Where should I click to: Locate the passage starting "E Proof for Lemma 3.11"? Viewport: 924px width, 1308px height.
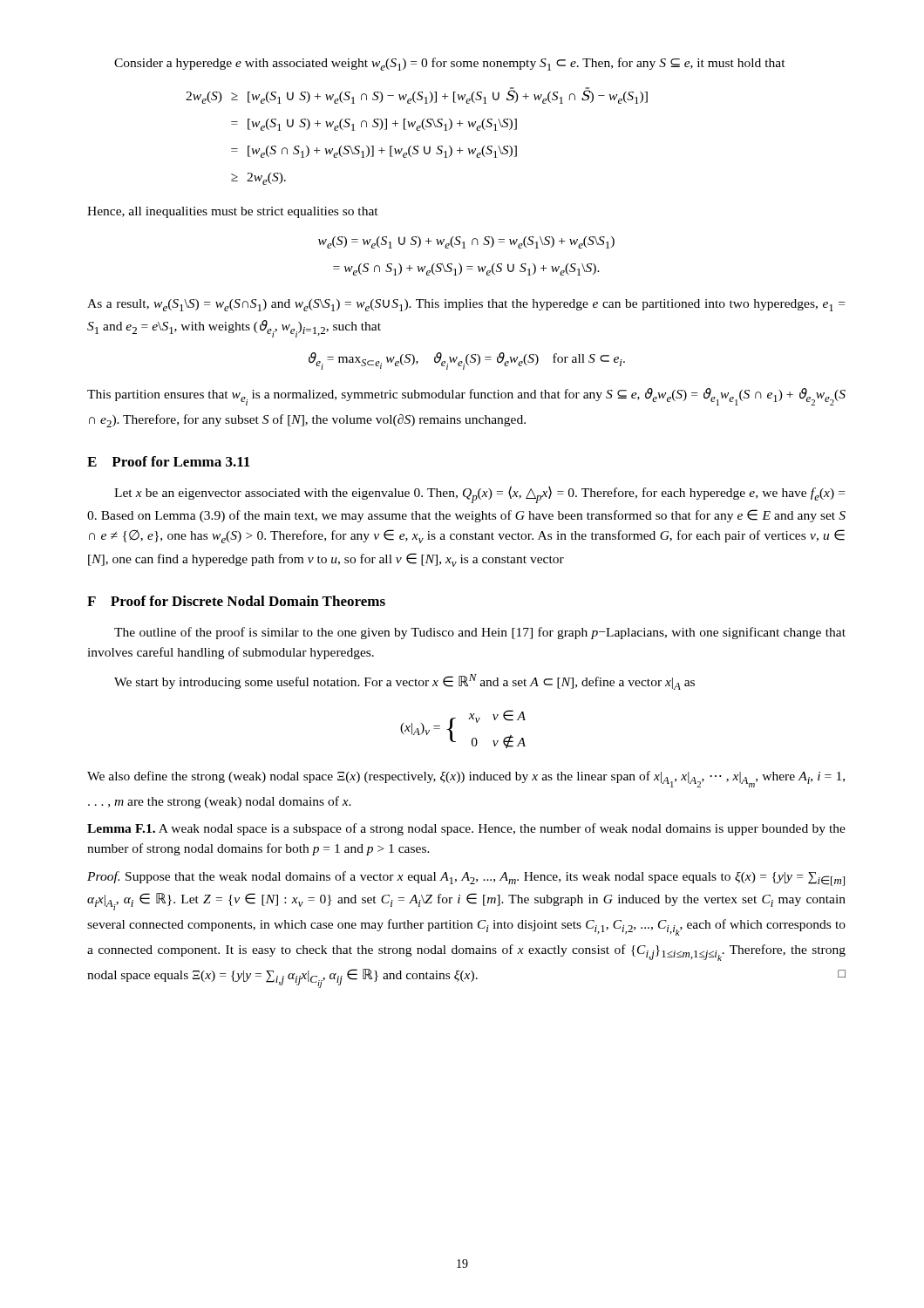[169, 462]
